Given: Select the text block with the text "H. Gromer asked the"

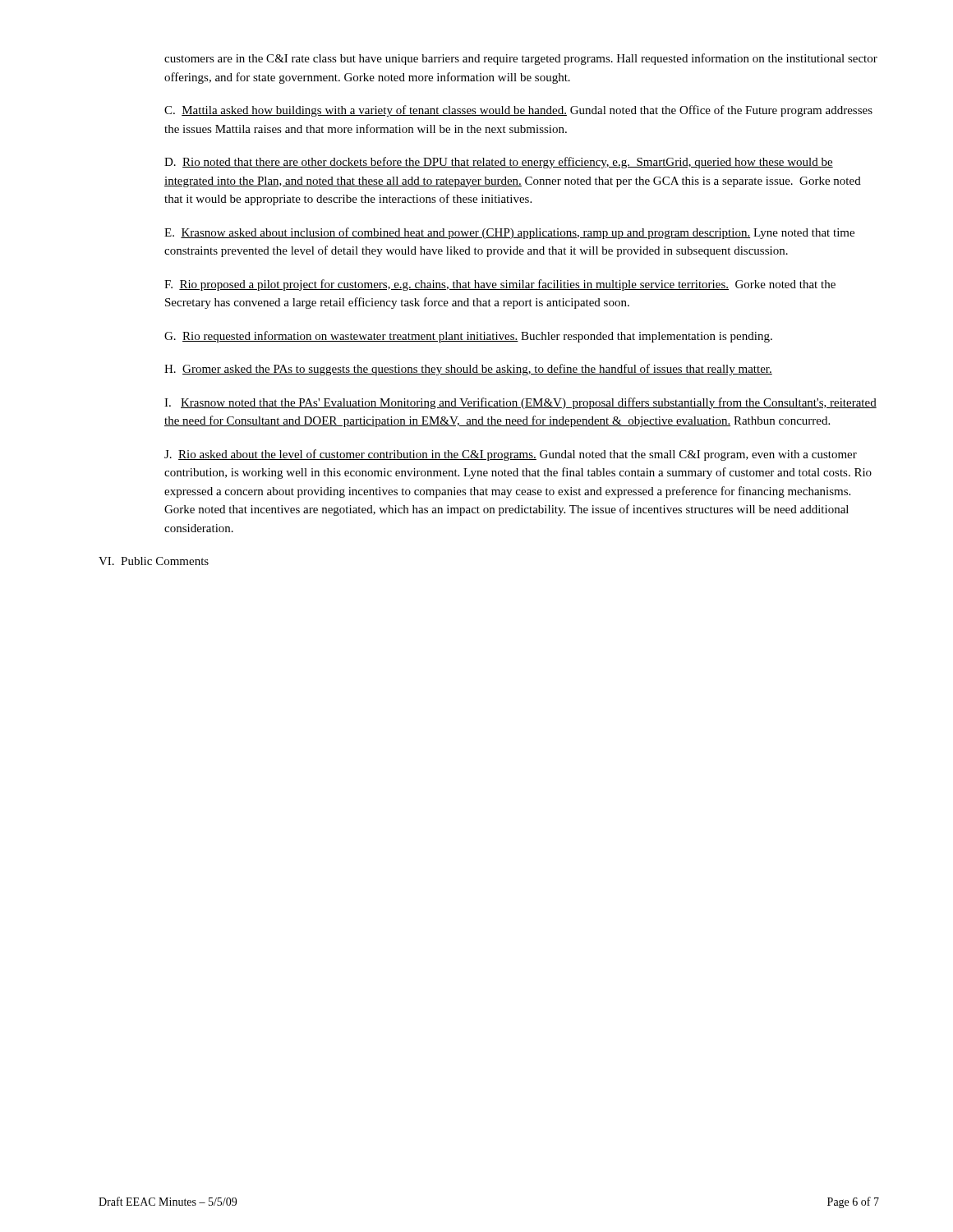Looking at the screenshot, I should point(522,369).
